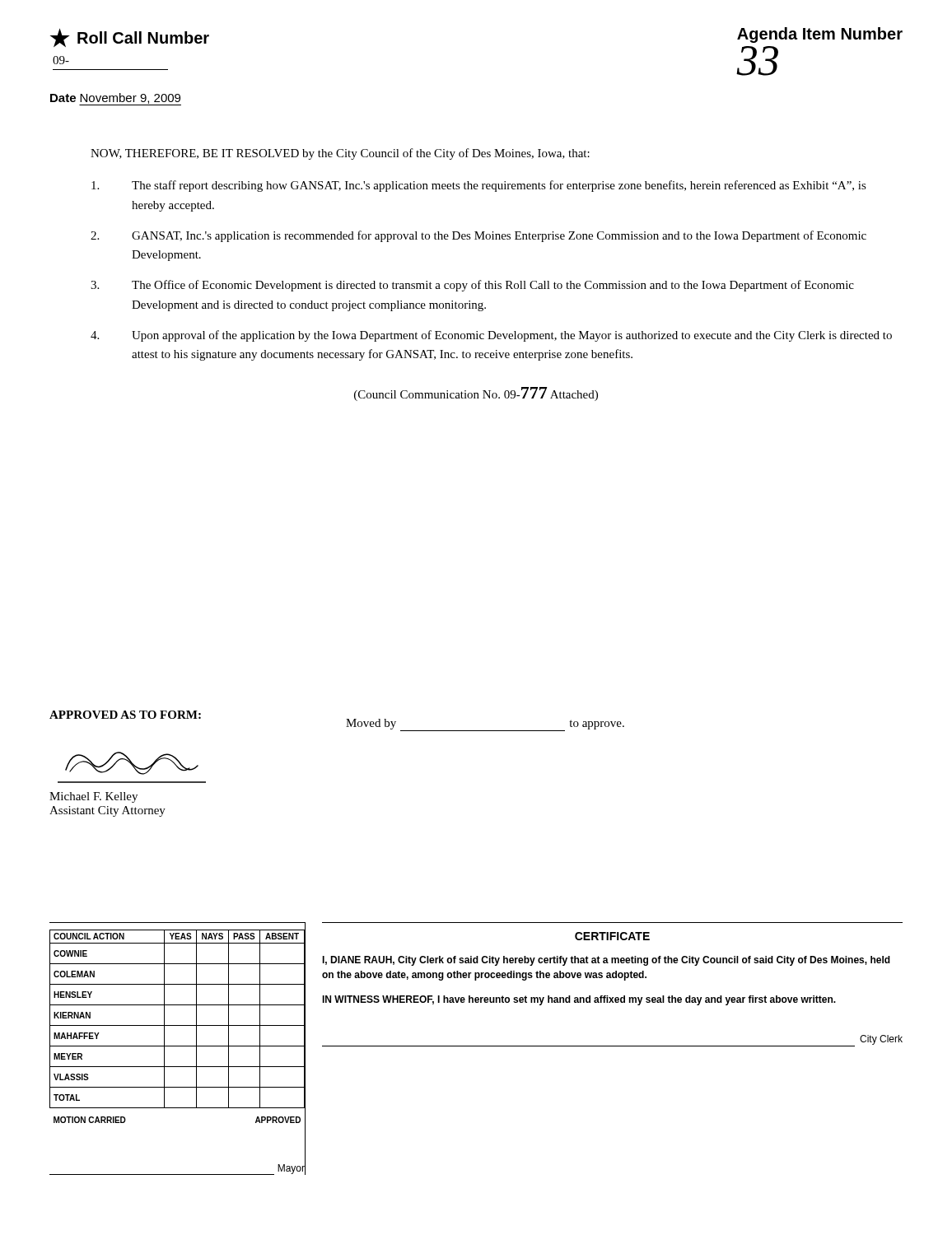
Task: Where is the passage that starts "APPROVED AS TO FORM: Michael F."?
Action: pos(132,763)
